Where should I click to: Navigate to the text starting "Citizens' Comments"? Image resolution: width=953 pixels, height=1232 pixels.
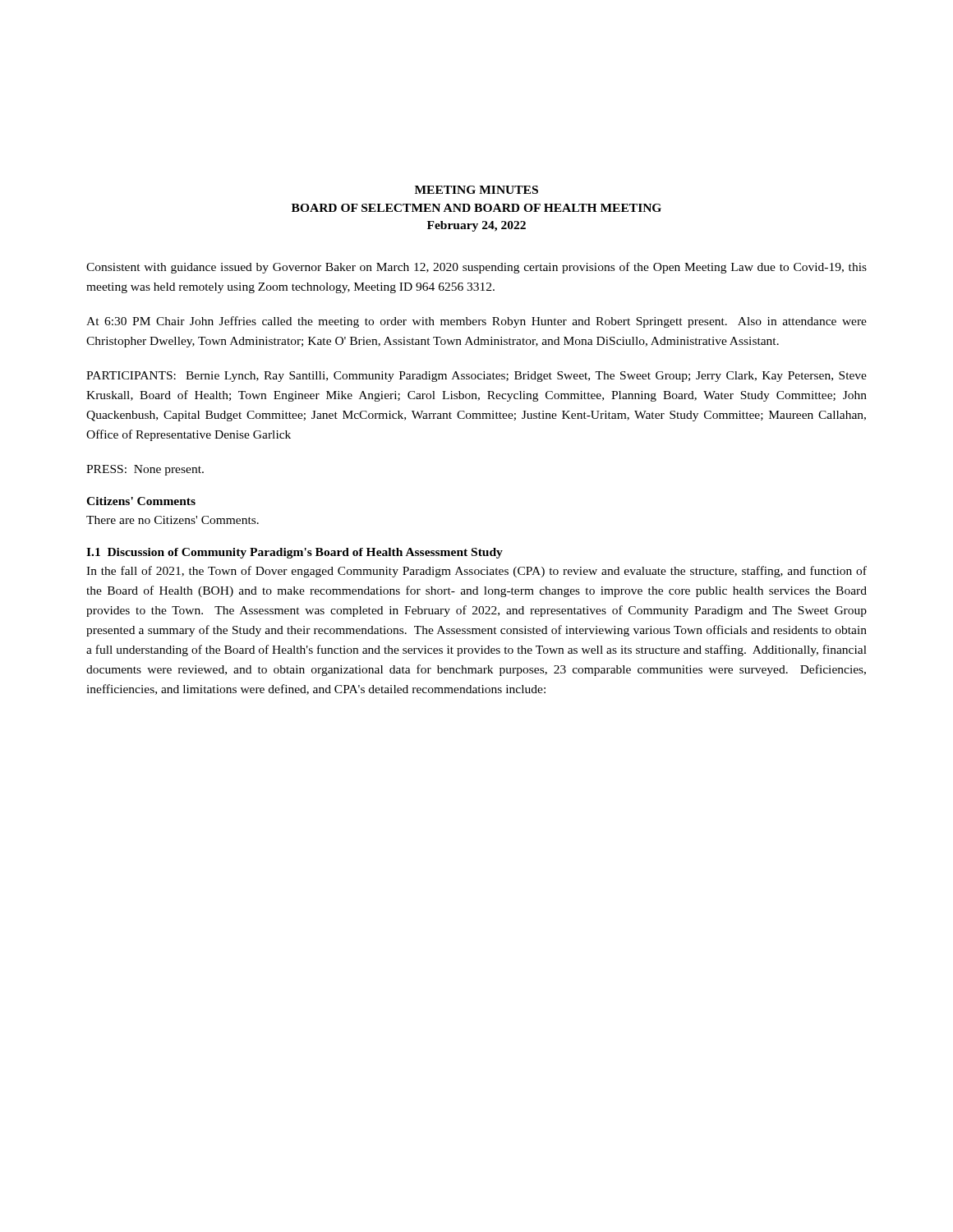point(141,501)
